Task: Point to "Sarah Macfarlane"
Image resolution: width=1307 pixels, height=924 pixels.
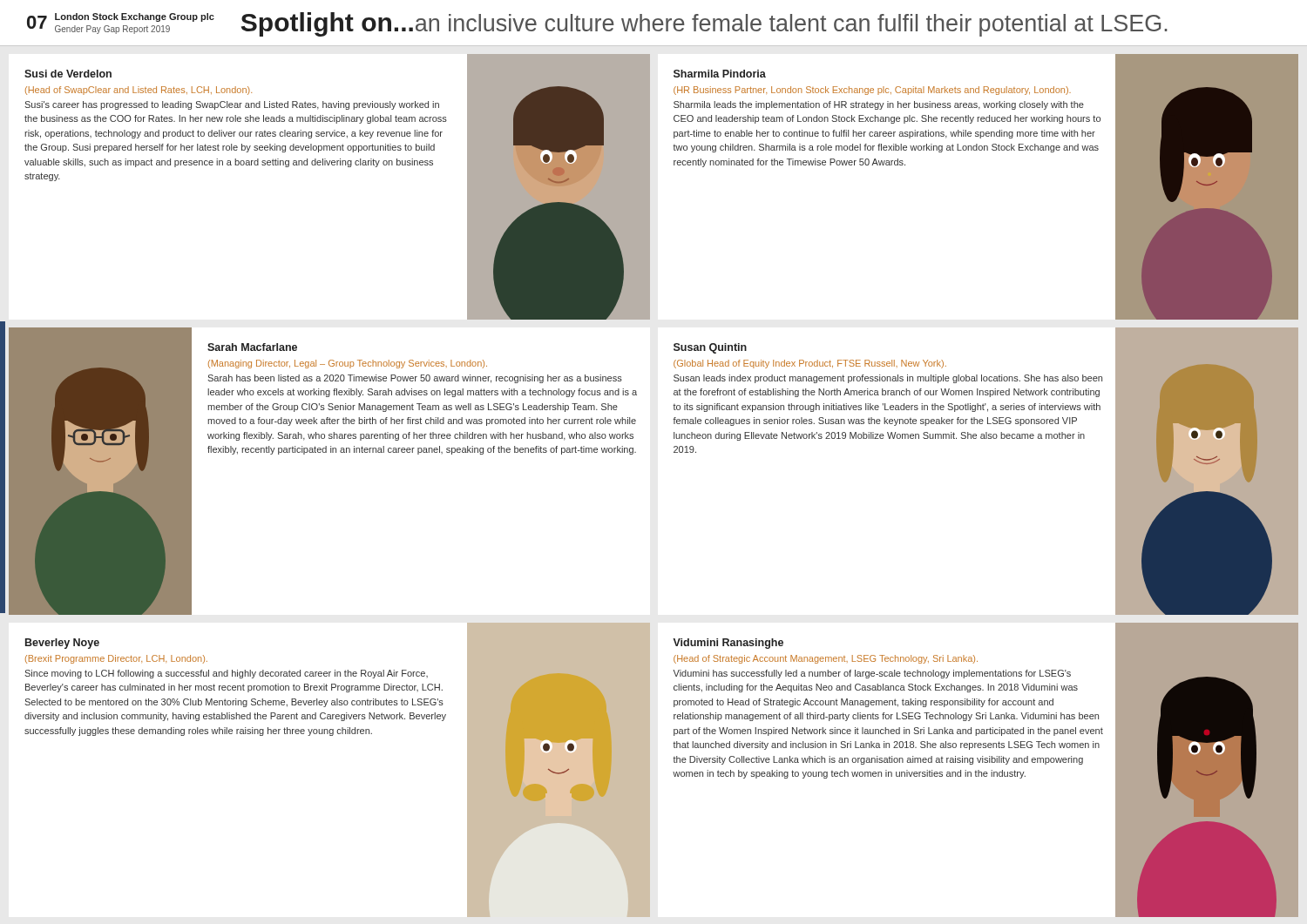Action: click(x=253, y=348)
